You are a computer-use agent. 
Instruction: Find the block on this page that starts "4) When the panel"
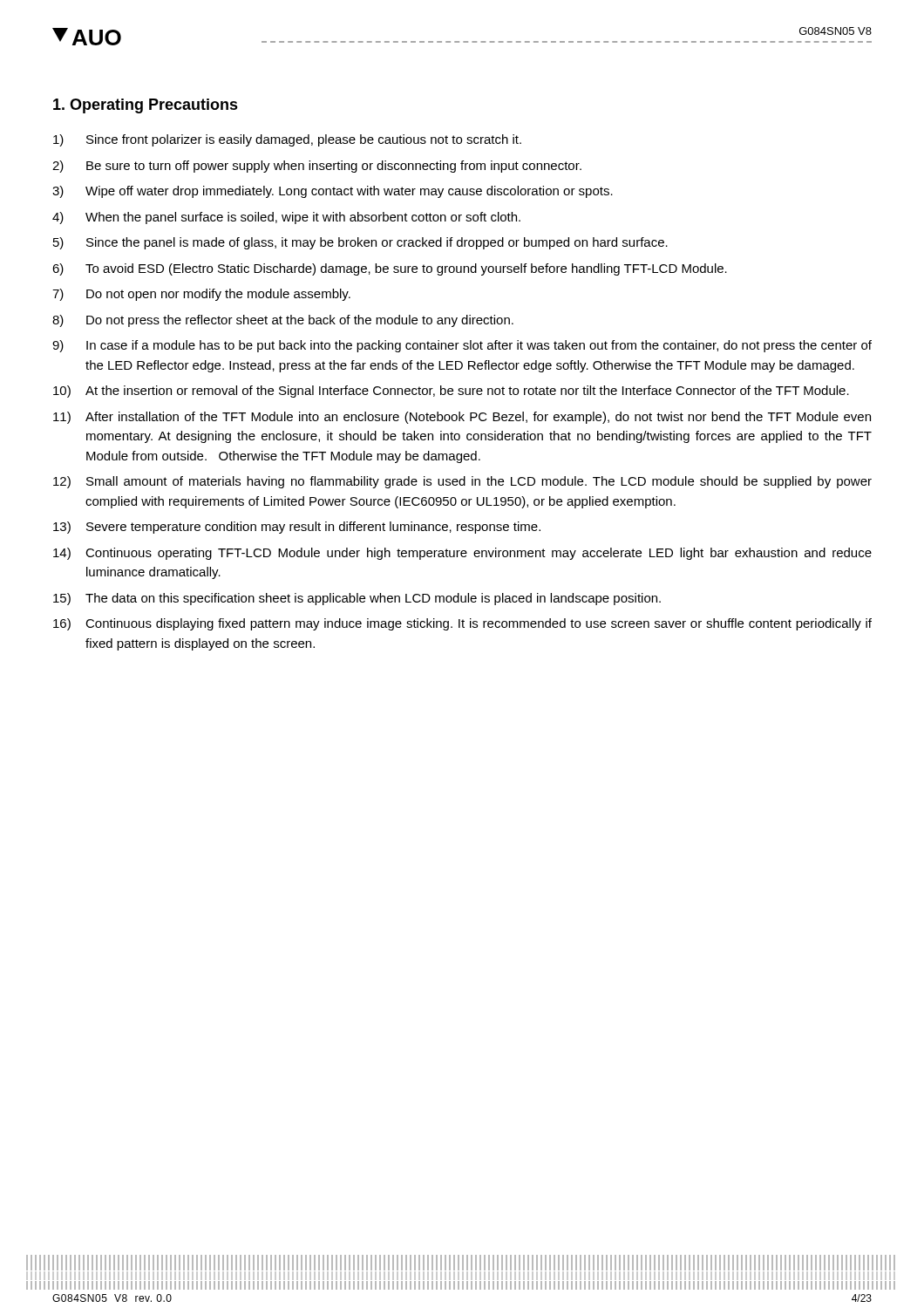[x=462, y=217]
